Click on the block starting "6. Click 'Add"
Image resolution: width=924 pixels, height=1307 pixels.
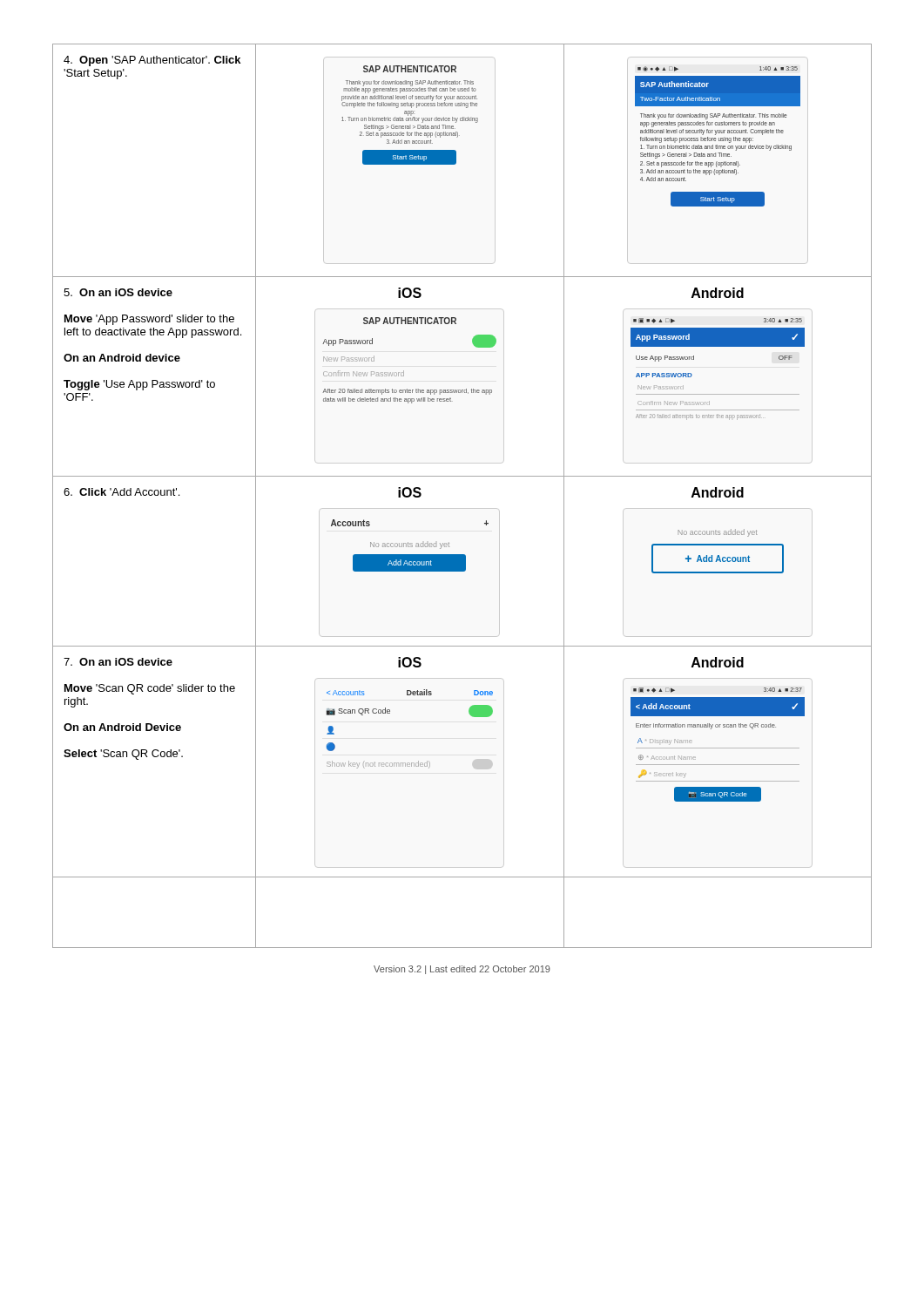122,492
